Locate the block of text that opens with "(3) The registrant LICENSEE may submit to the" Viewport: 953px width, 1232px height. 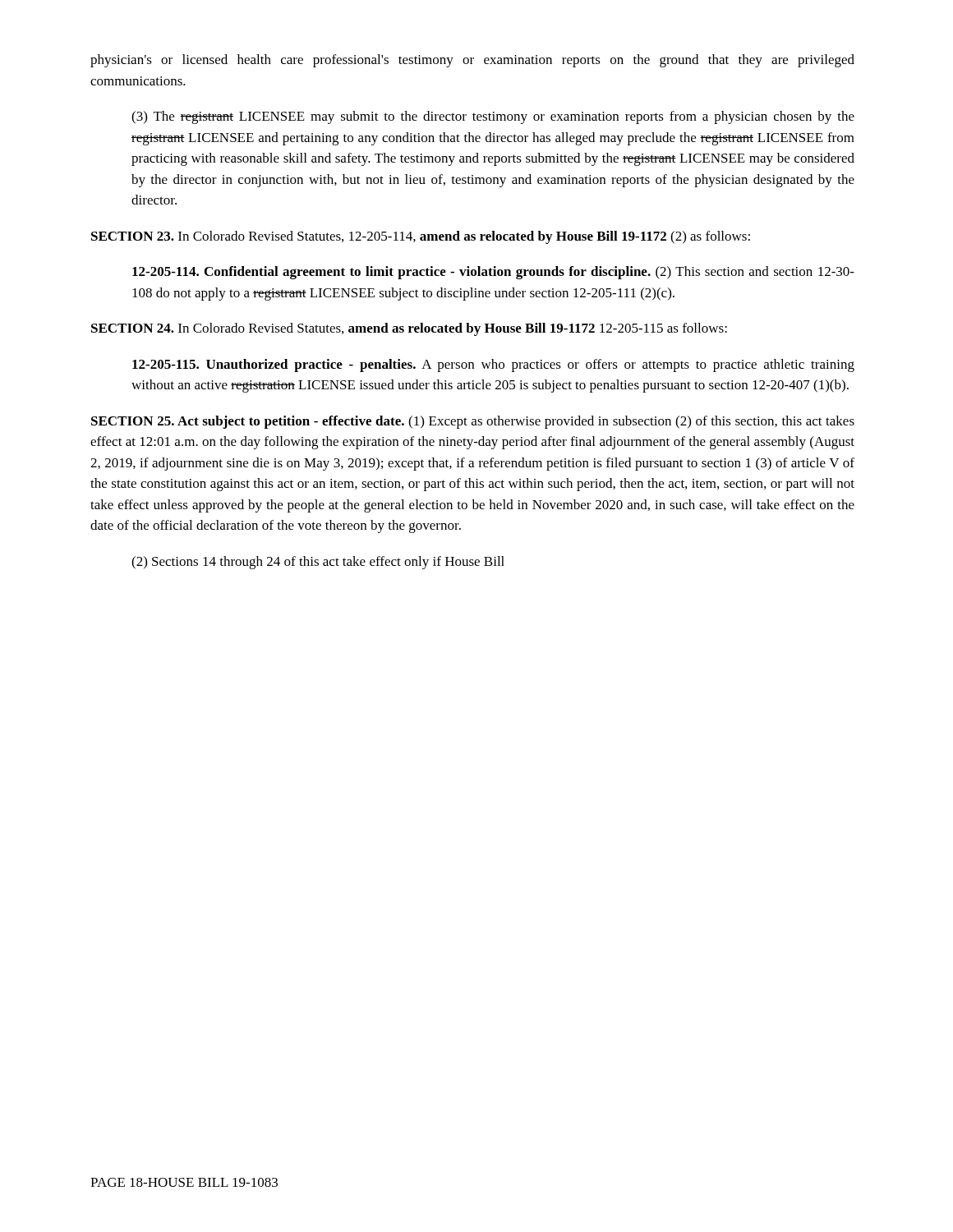(493, 158)
